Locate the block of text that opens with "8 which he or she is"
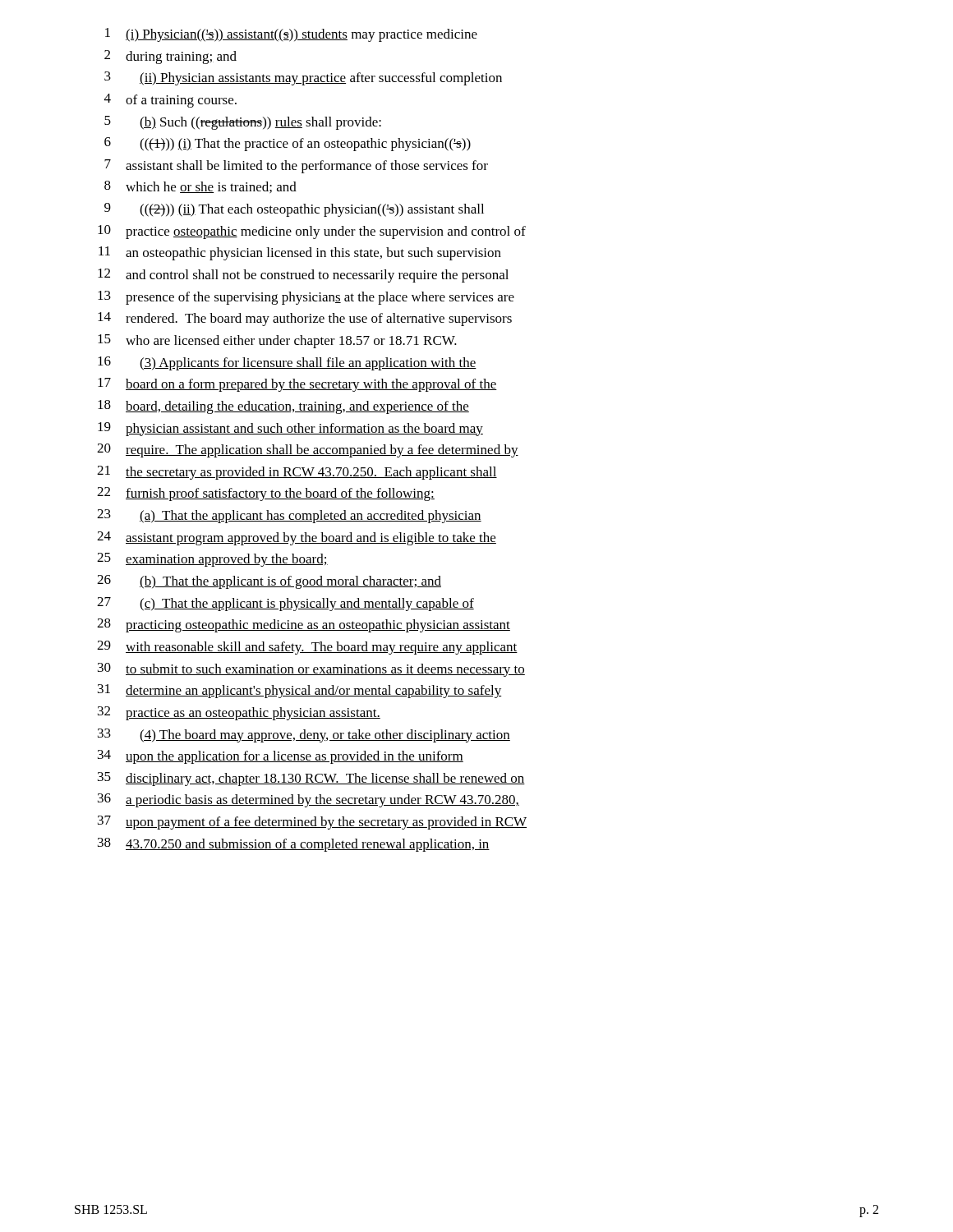Screen dimensions: 1232x953 (200, 187)
